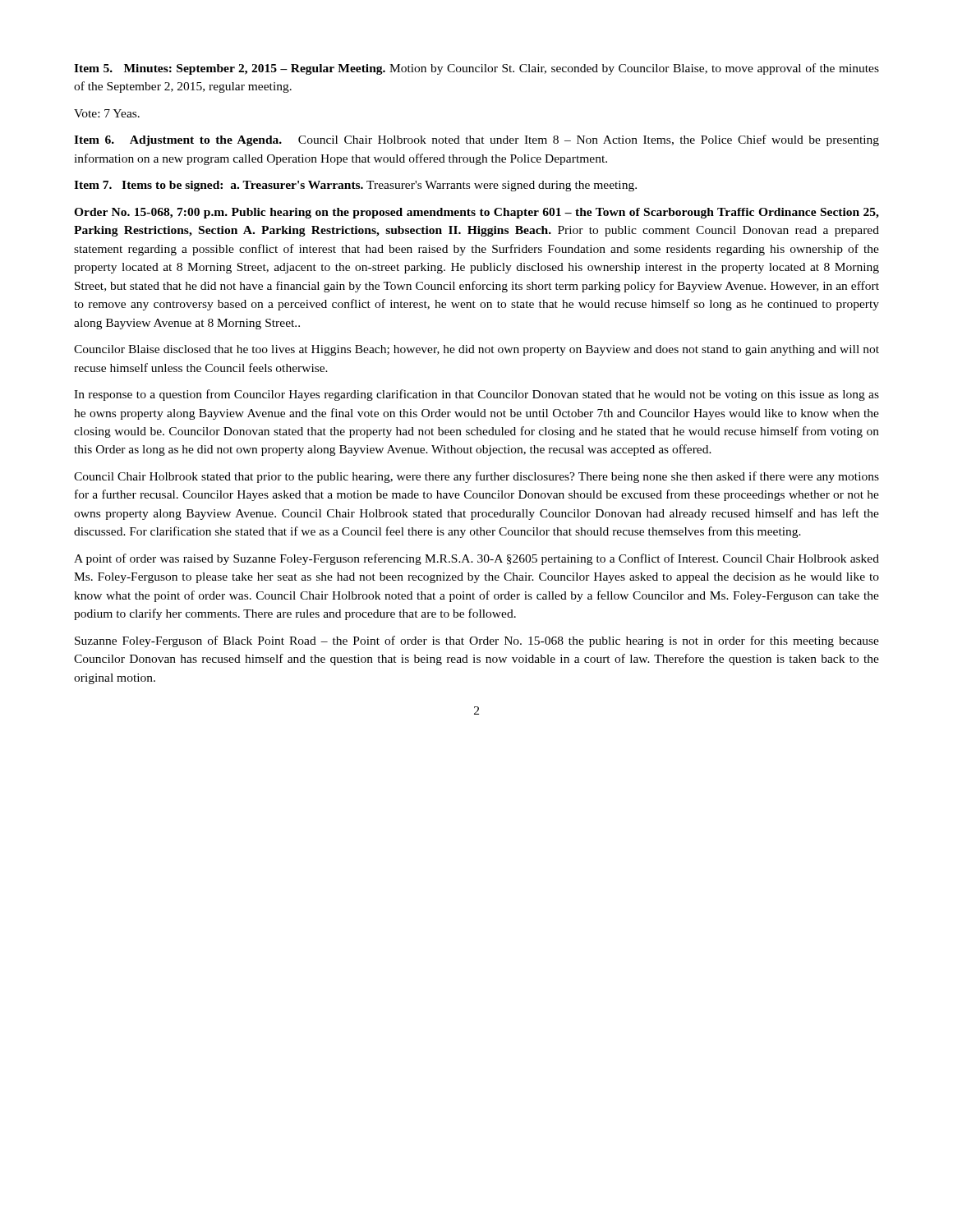
Task: Find the text block that says "Suzanne Foley-Ferguson of Black Point Road –"
Action: [x=476, y=658]
